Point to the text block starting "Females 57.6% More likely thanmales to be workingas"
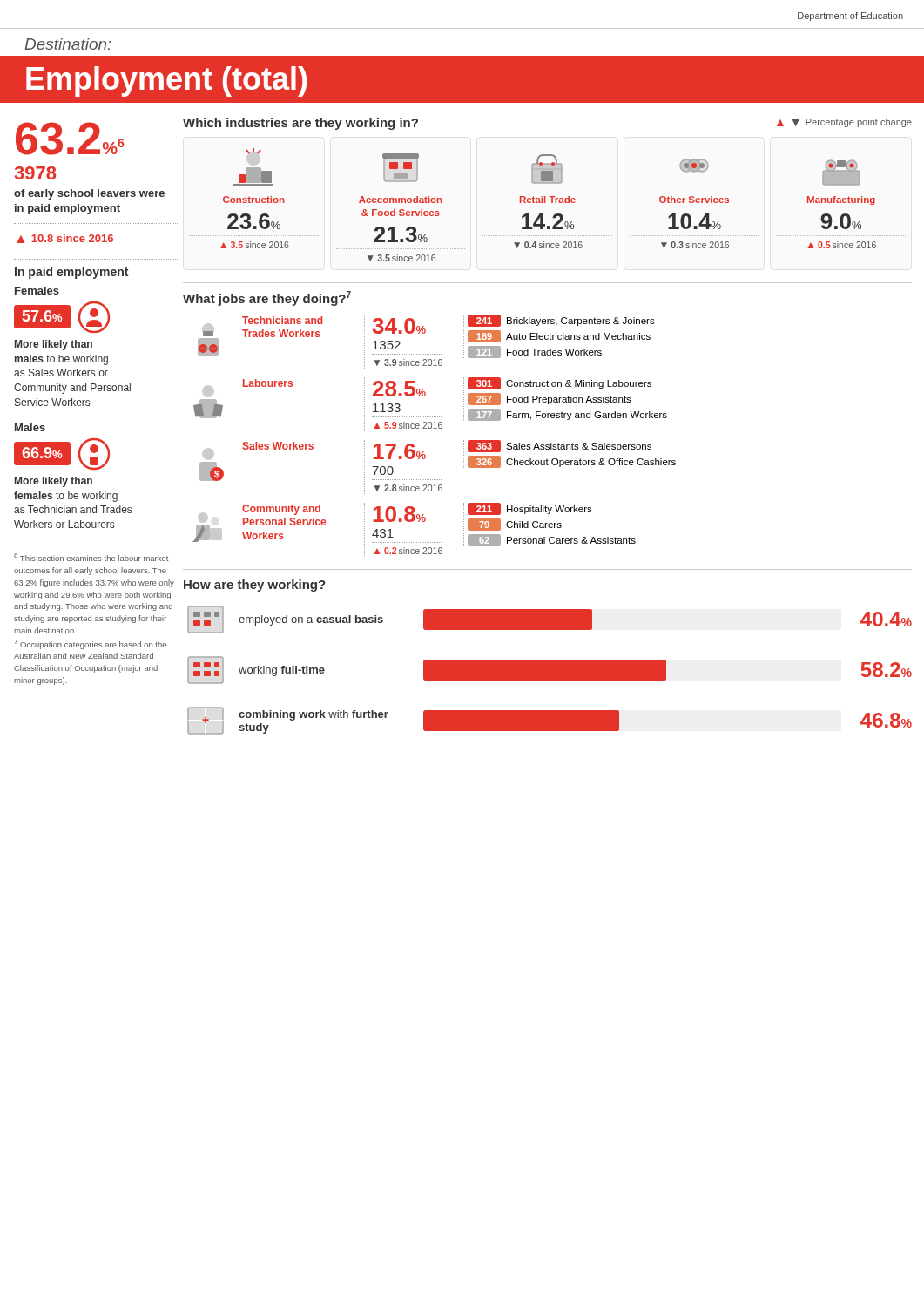The image size is (924, 1307). [96, 347]
